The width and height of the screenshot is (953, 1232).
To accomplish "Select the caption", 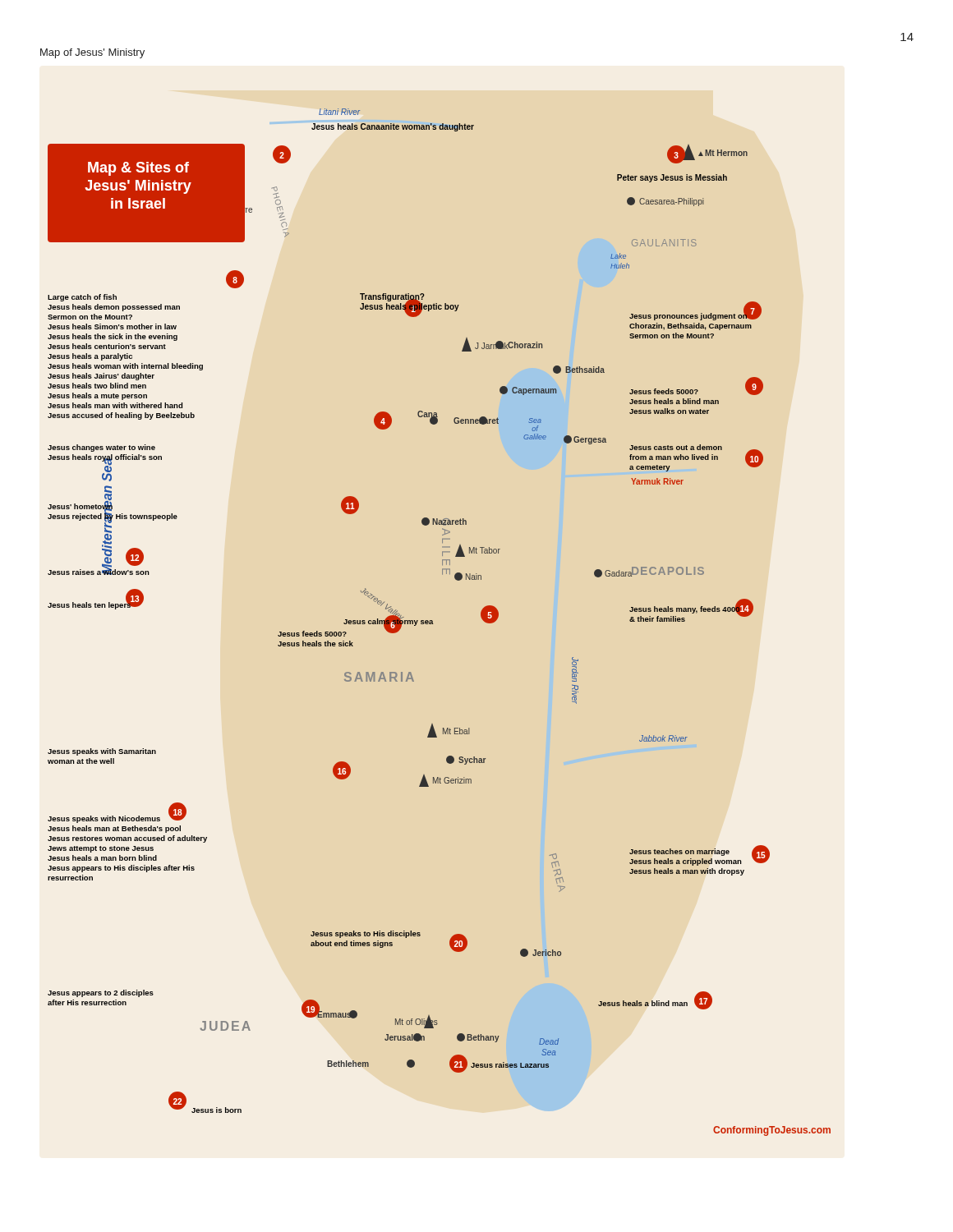I will click(x=92, y=52).
